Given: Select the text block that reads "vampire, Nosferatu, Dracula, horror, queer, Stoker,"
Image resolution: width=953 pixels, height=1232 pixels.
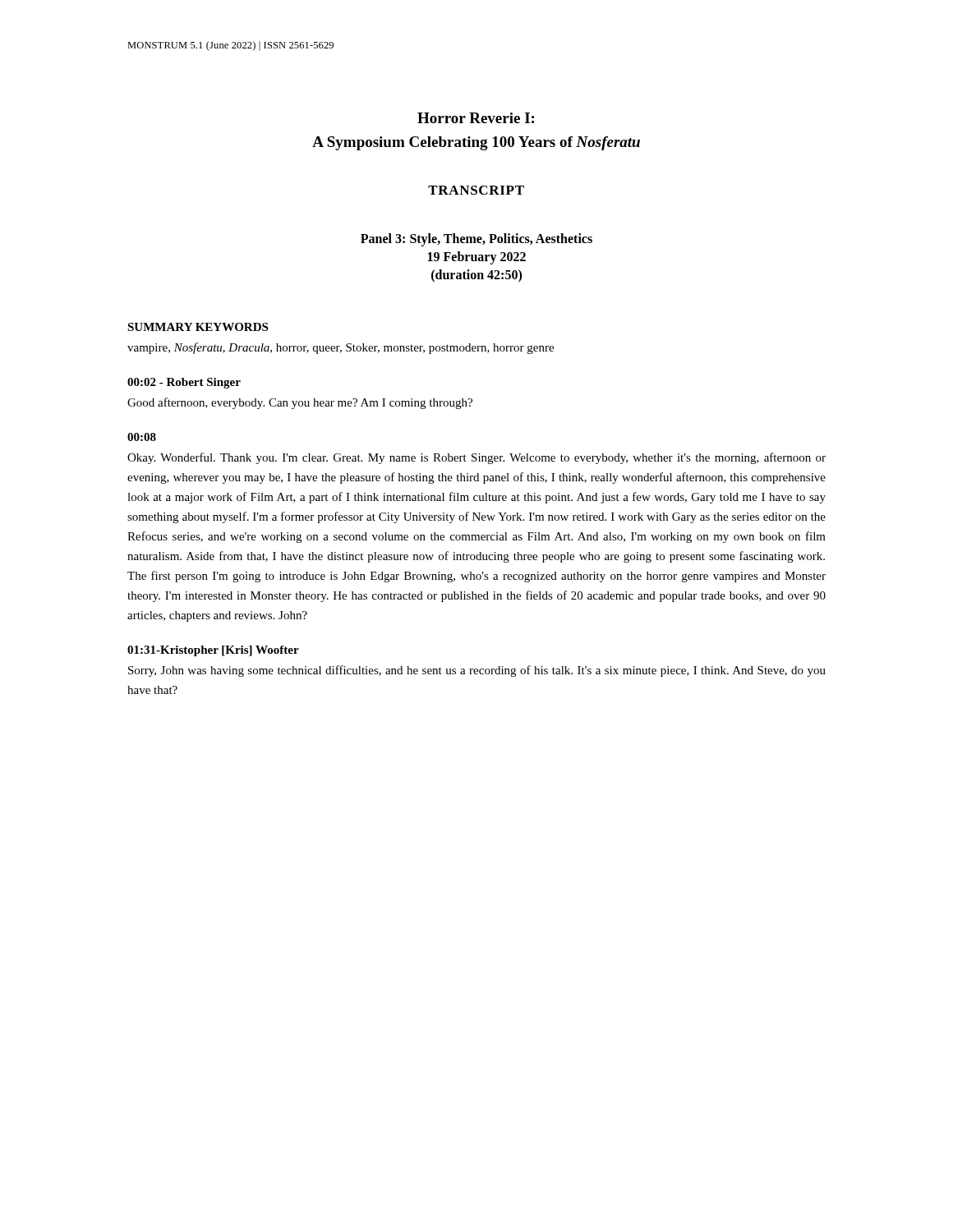Looking at the screenshot, I should (341, 347).
